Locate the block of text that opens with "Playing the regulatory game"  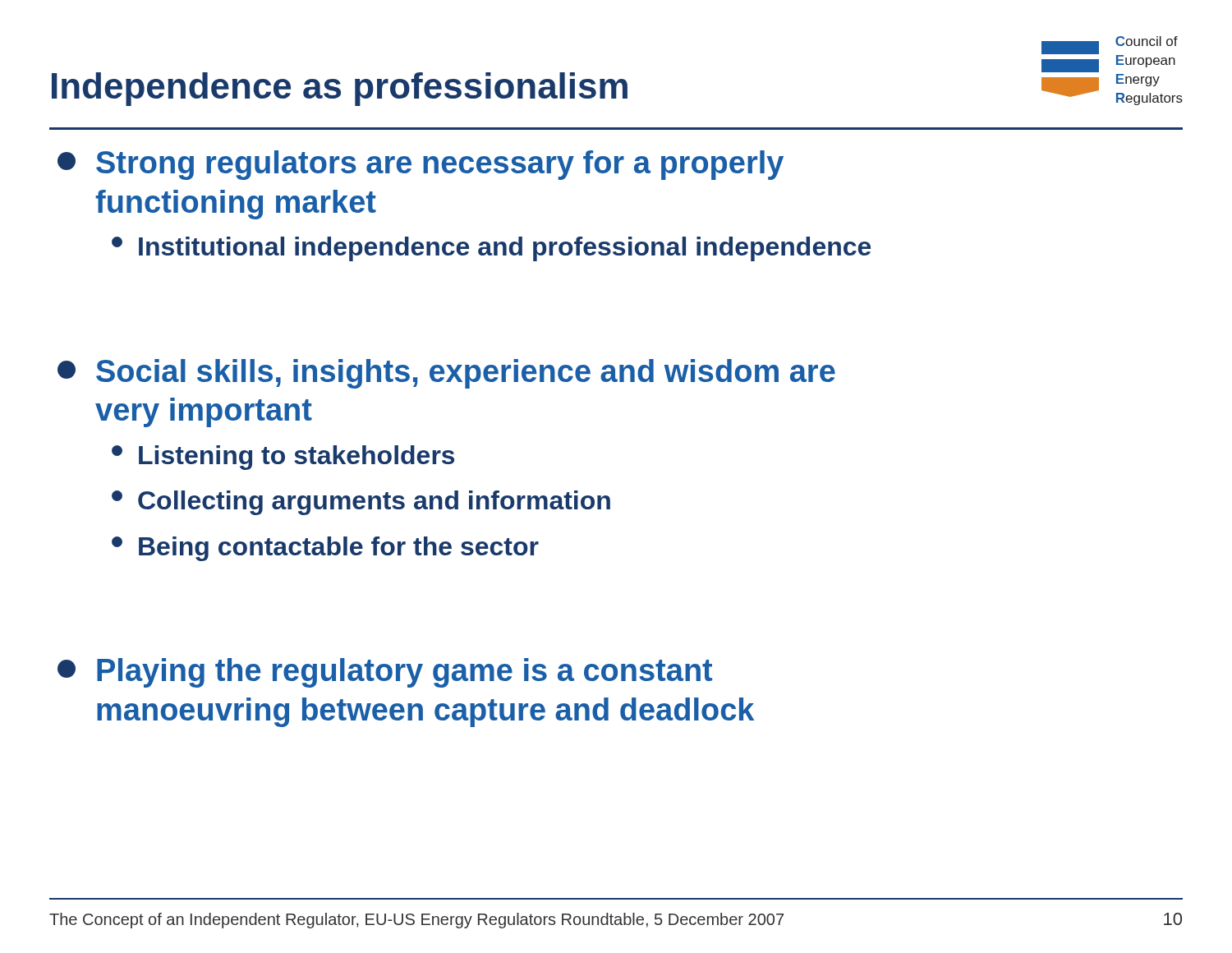406,691
